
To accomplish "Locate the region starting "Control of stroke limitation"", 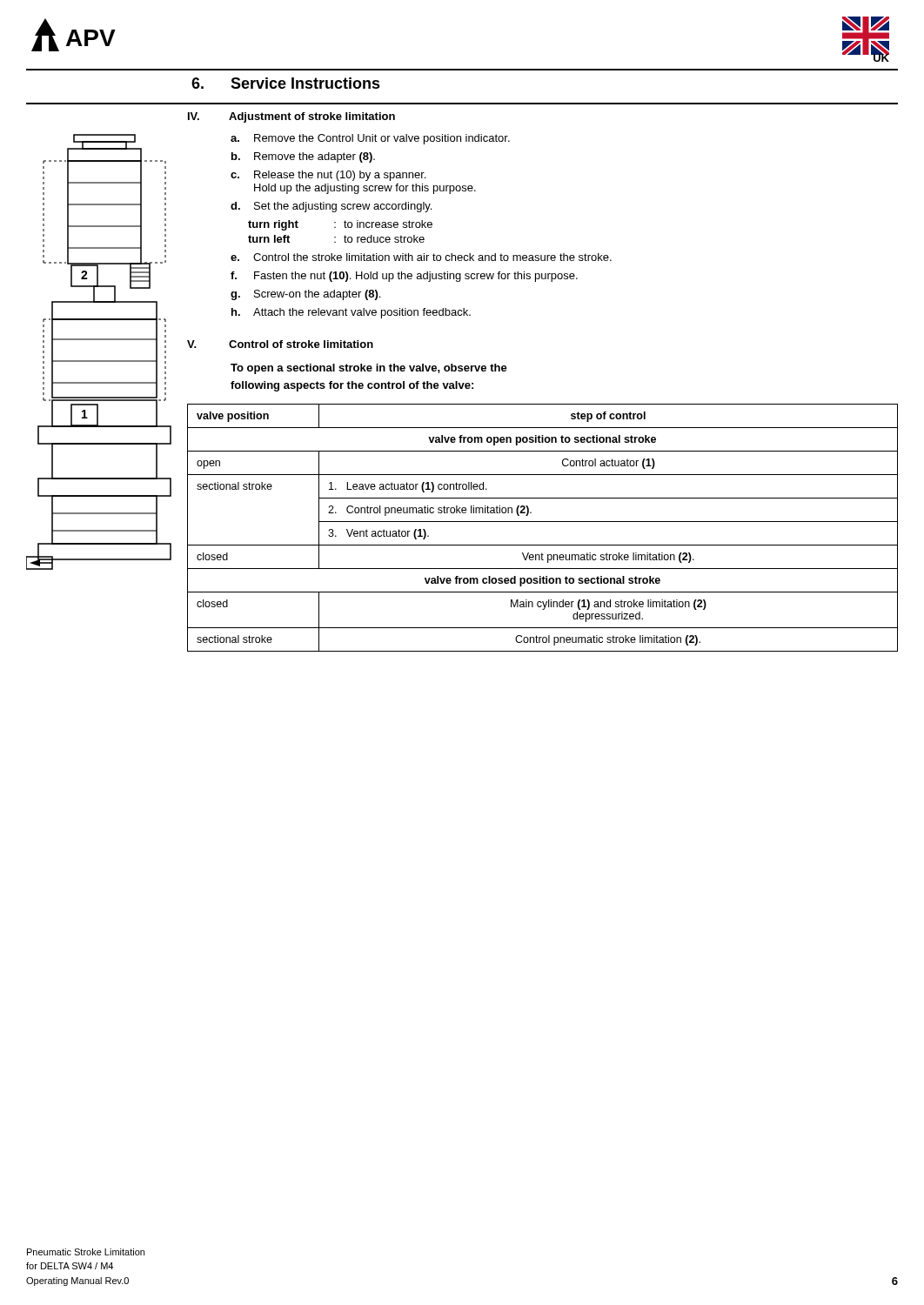I will click(301, 344).
